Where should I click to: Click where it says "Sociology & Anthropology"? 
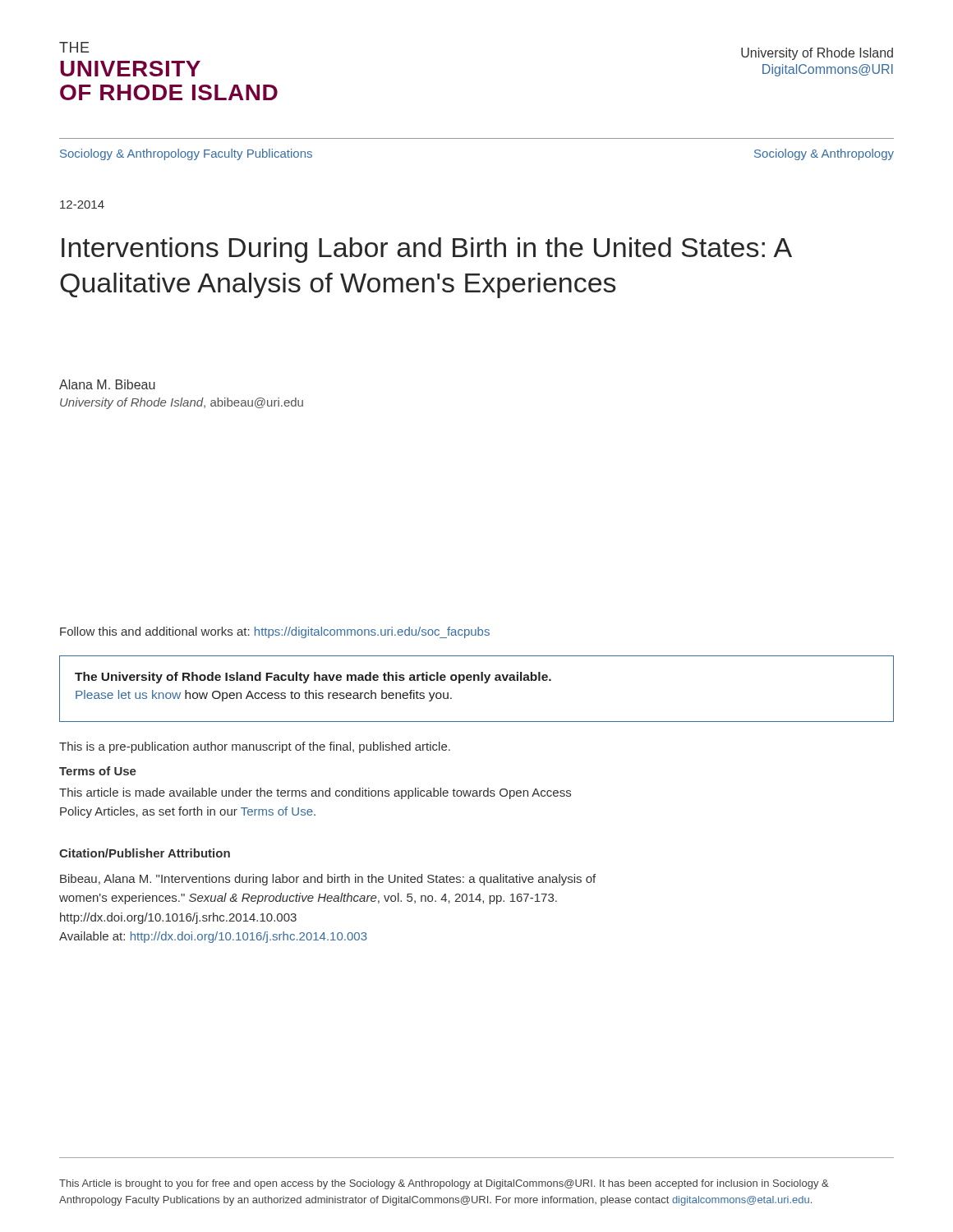point(824,153)
